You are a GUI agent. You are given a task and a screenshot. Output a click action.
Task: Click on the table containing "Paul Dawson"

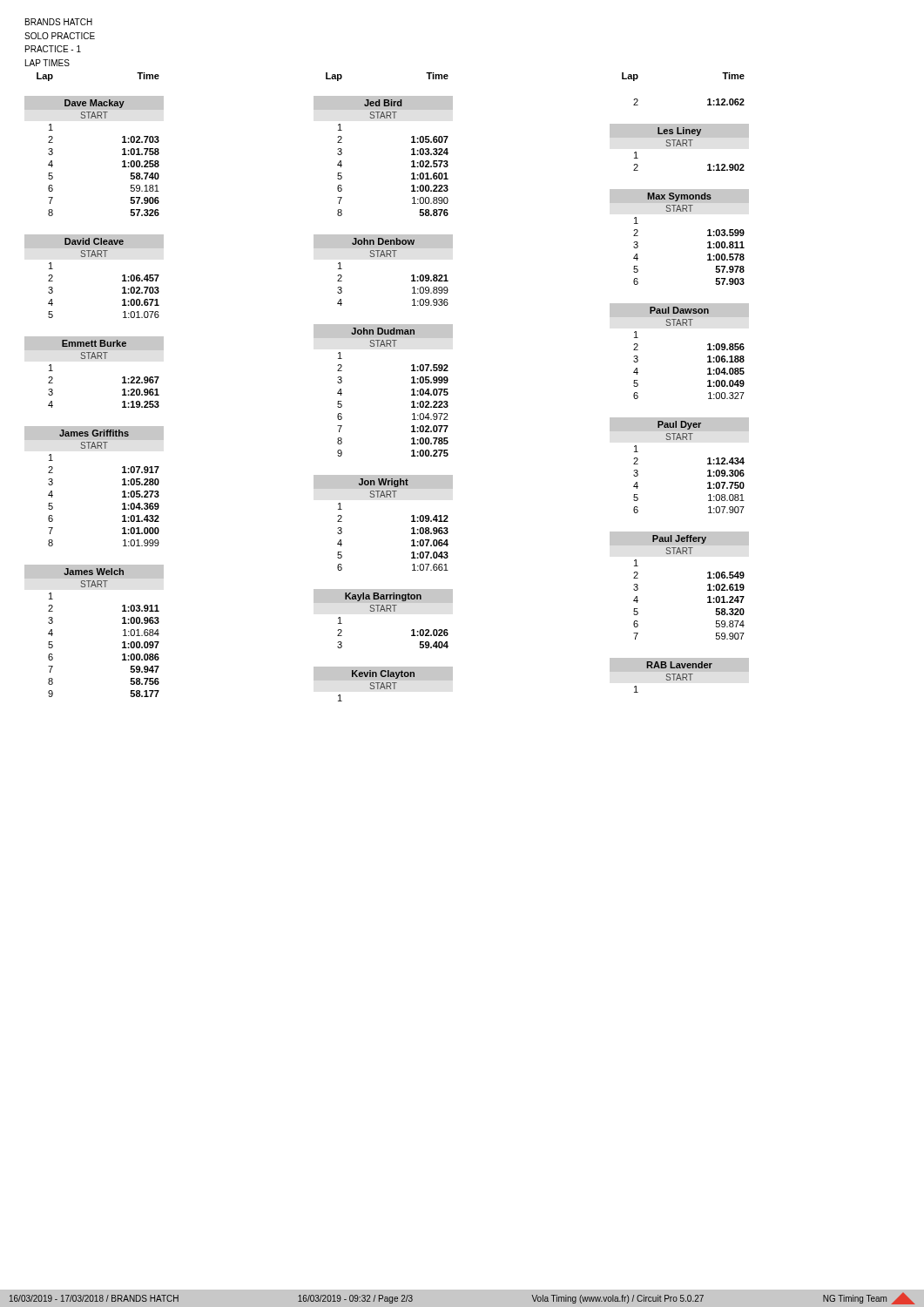(x=697, y=352)
